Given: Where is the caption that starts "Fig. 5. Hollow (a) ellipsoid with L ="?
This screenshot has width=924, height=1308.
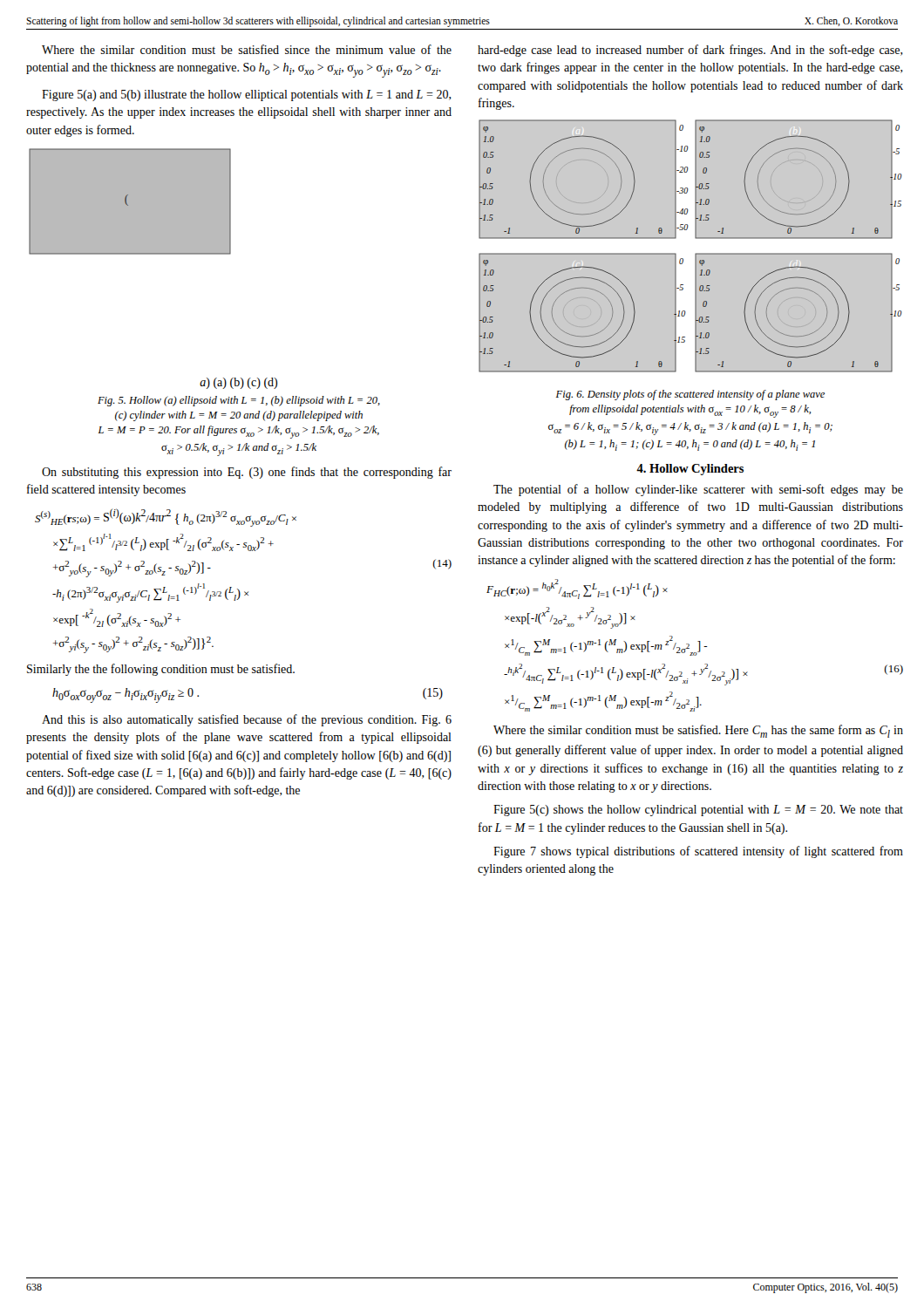Looking at the screenshot, I should 239,425.
